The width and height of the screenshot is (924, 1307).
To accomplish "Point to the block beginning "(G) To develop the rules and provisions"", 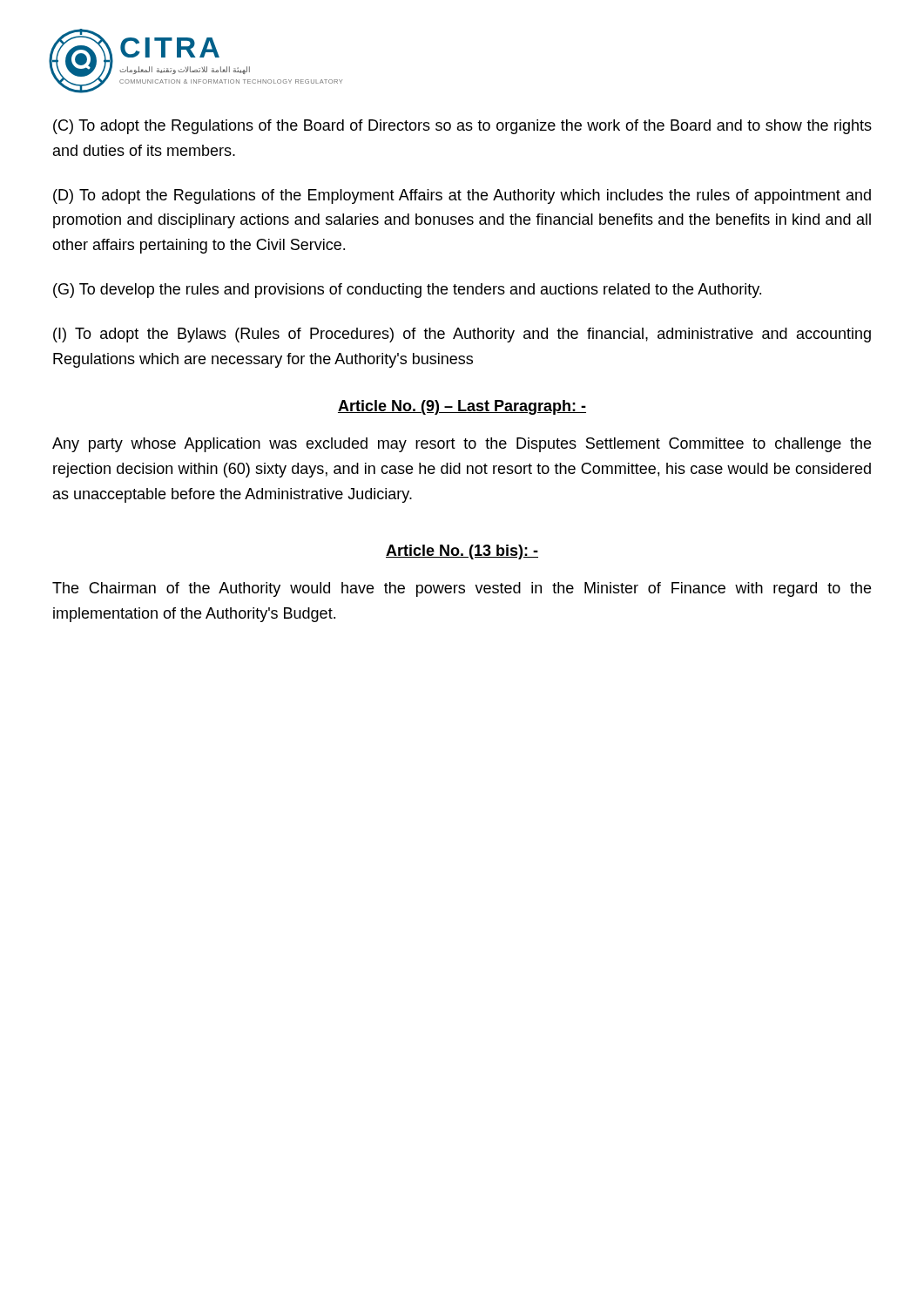I will tap(408, 289).
